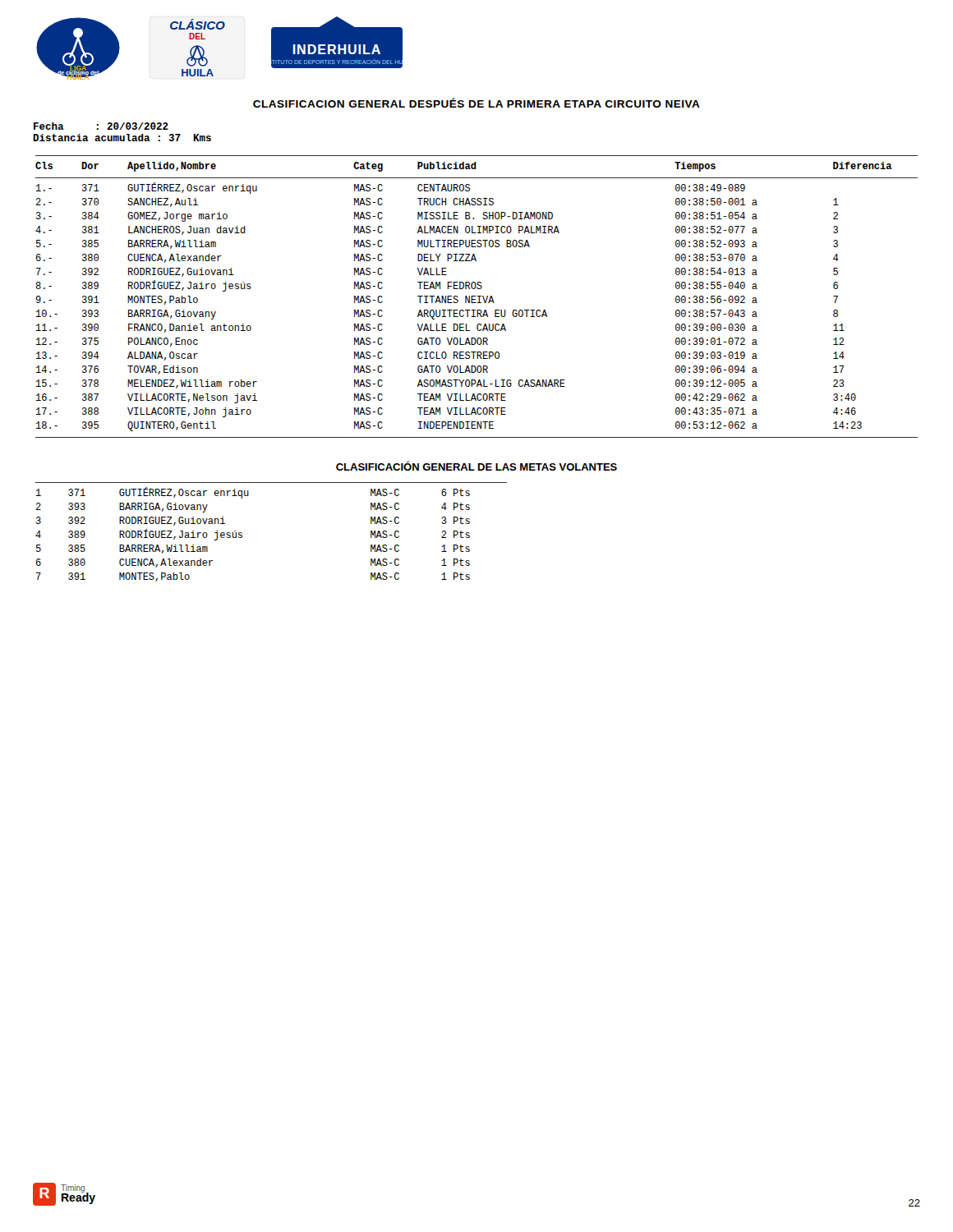This screenshot has height=1232, width=953.
Task: Find the table that mentions "GATO VOLADOR"
Action: 476,296
